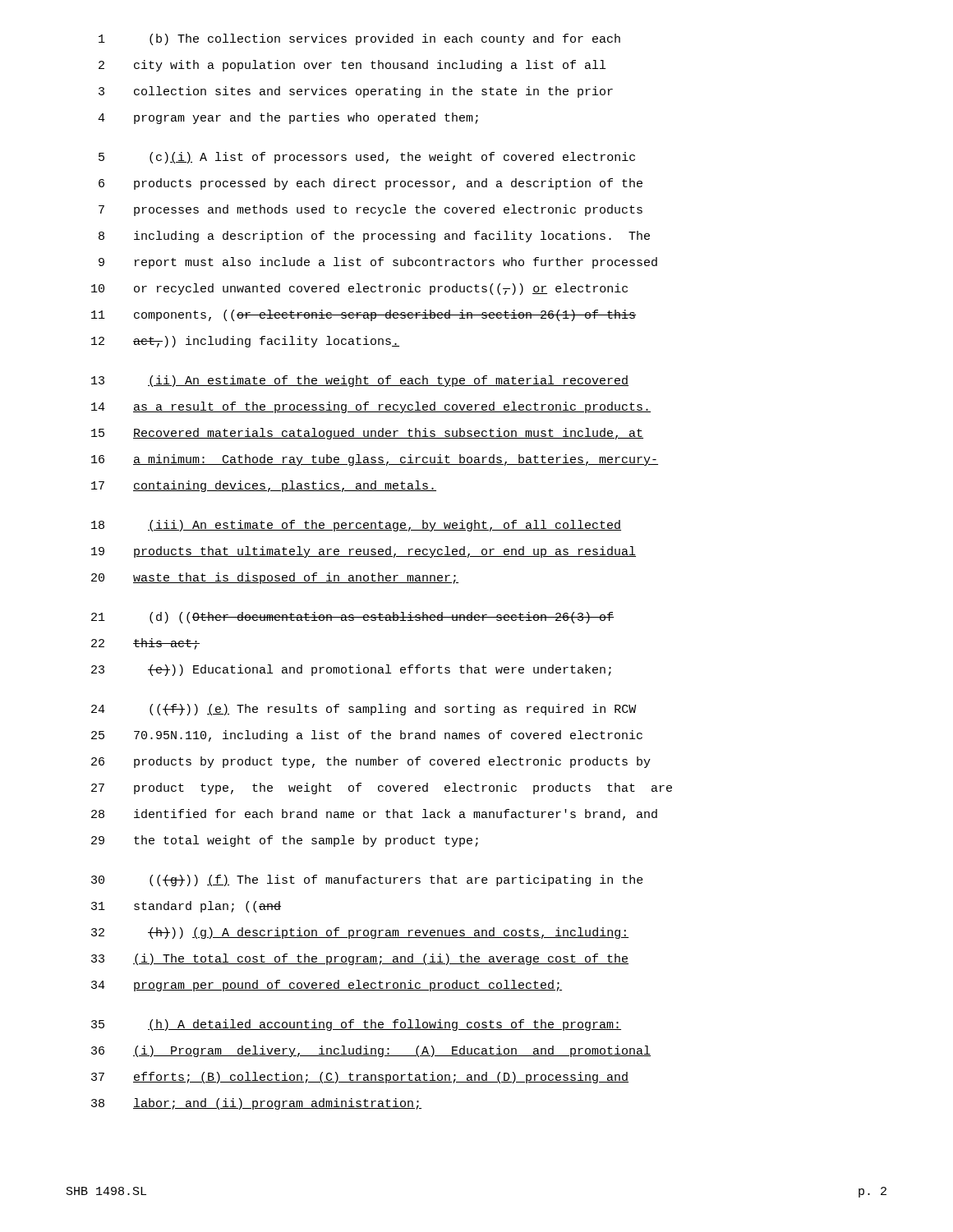Viewport: 953px width, 1232px height.
Task: Select the list item that says "21 (d) ((Other"
Action: click(x=476, y=618)
